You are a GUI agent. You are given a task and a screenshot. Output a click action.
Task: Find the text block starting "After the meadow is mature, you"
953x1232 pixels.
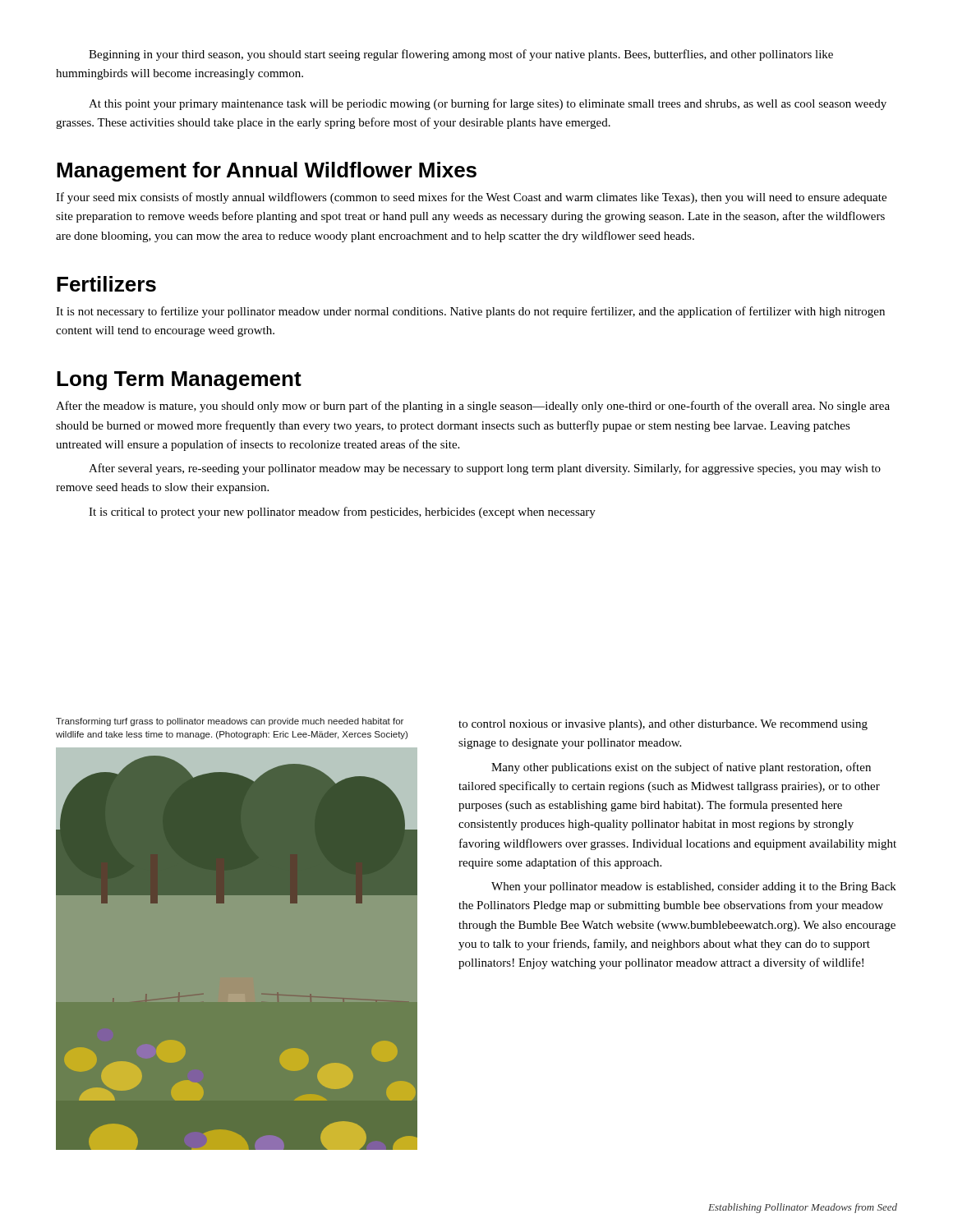coord(476,459)
